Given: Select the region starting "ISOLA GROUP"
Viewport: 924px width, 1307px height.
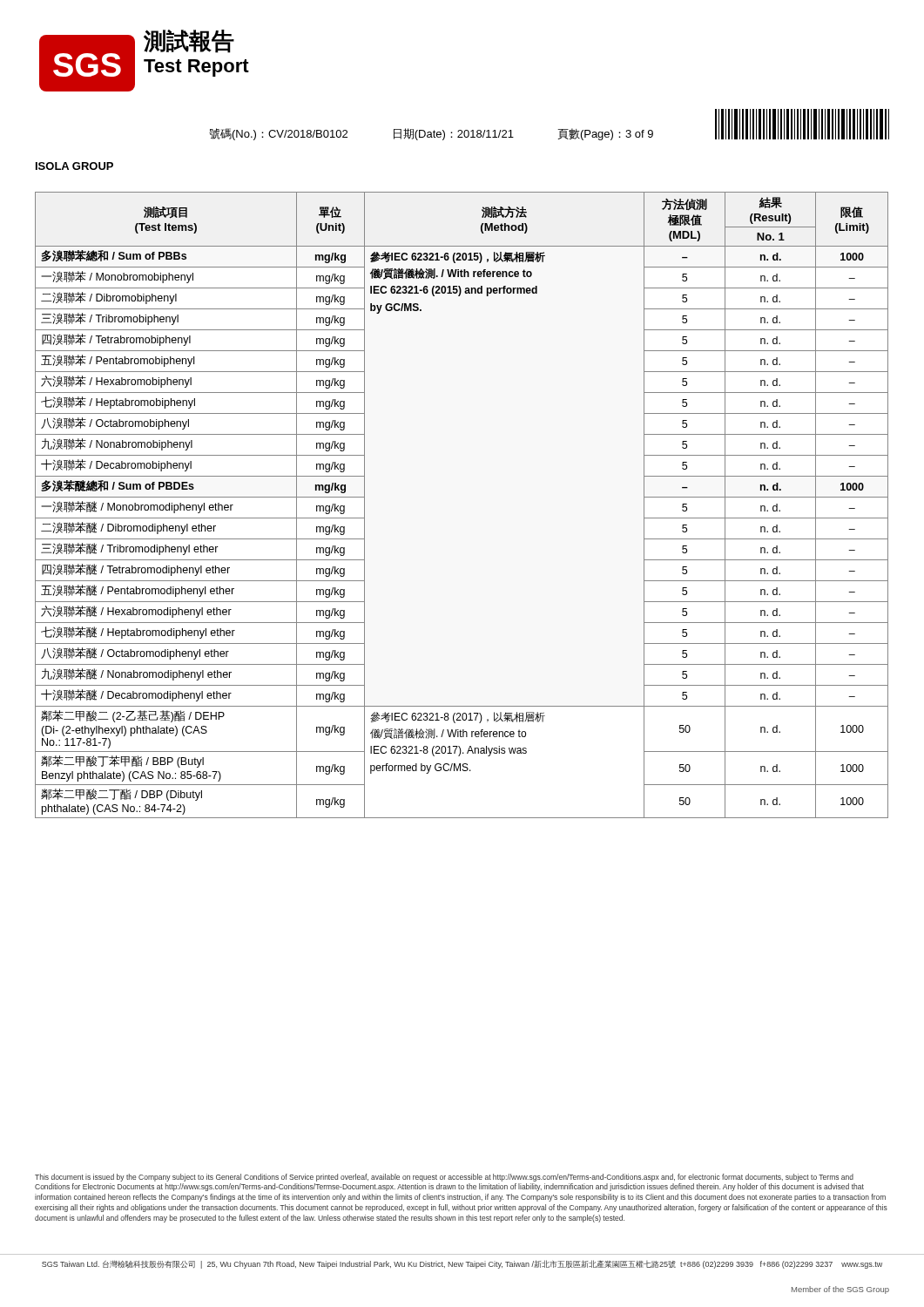Looking at the screenshot, I should coord(74,166).
